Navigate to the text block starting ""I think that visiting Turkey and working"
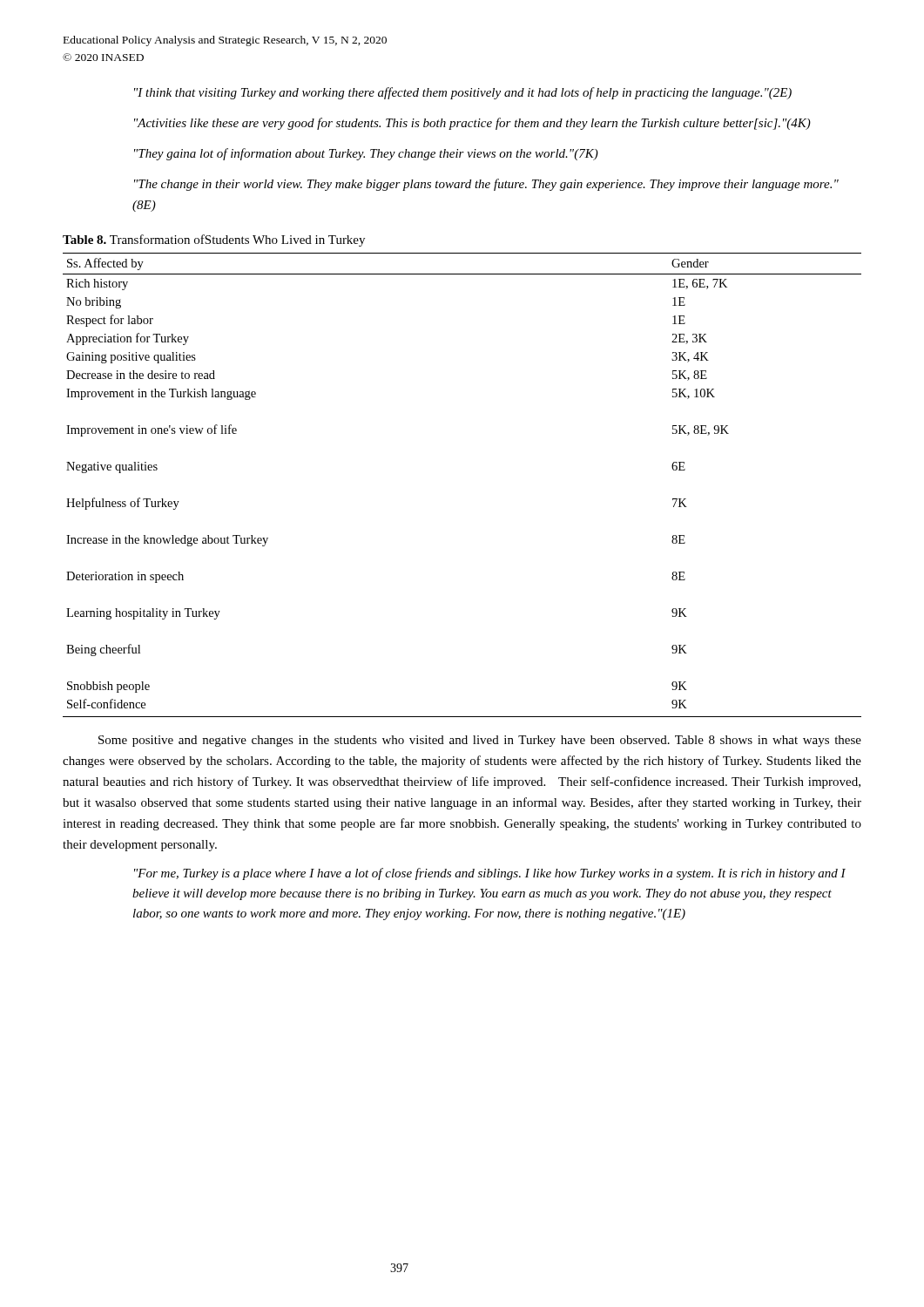Viewport: 924px width, 1307px height. point(462,92)
